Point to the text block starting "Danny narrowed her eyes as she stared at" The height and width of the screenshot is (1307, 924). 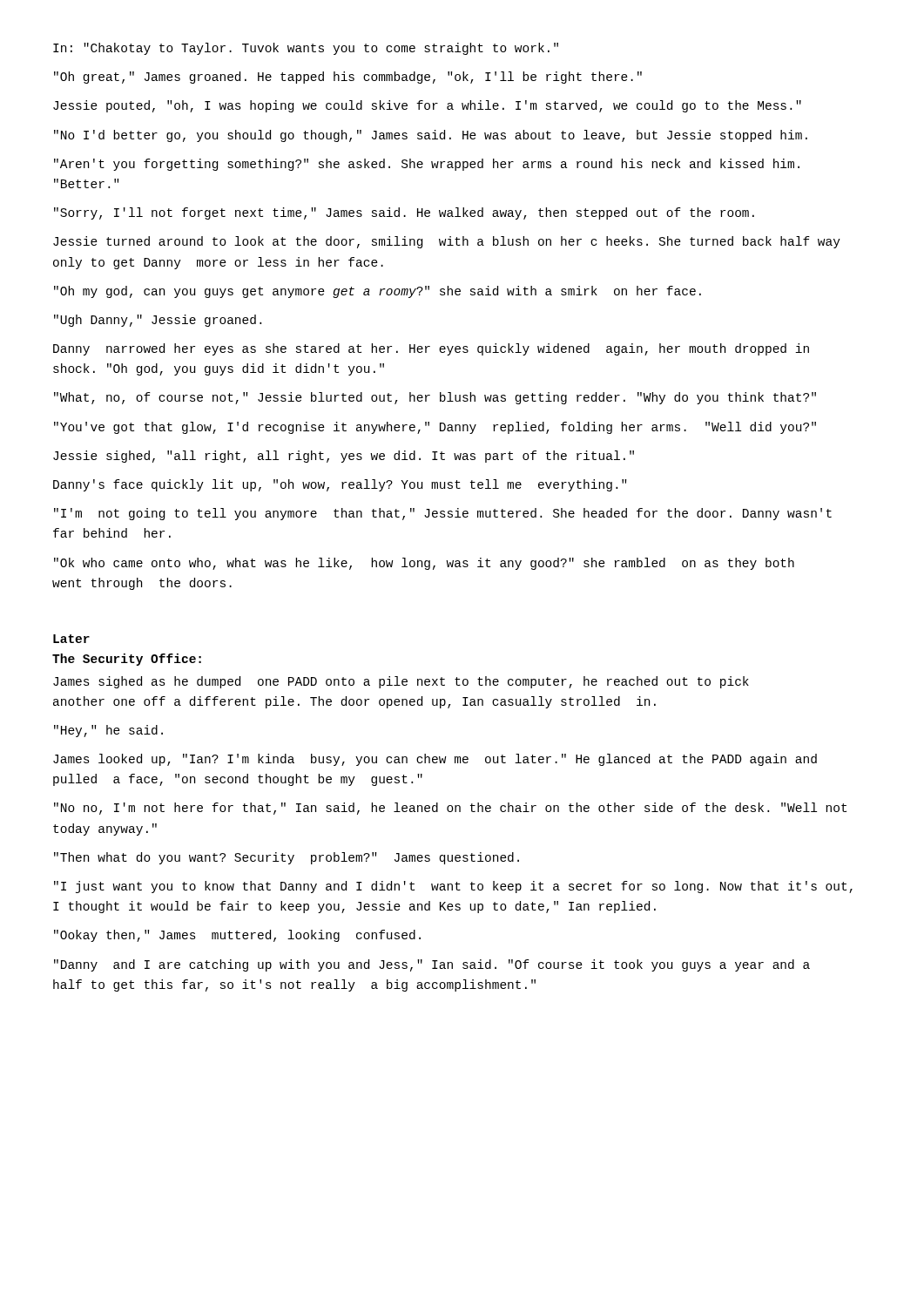click(x=431, y=360)
